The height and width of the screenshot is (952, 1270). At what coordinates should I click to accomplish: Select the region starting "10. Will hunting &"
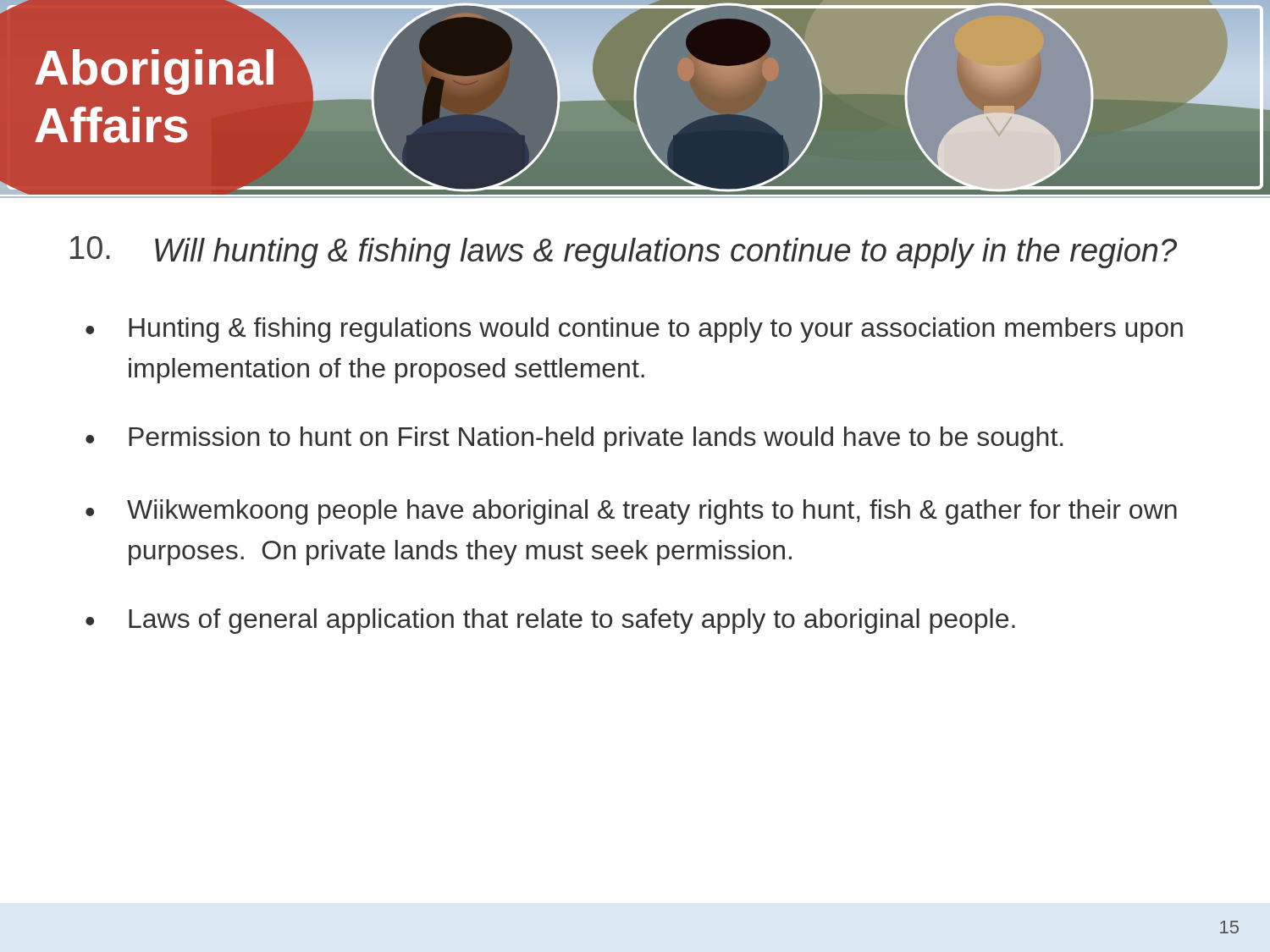pyautogui.click(x=622, y=251)
